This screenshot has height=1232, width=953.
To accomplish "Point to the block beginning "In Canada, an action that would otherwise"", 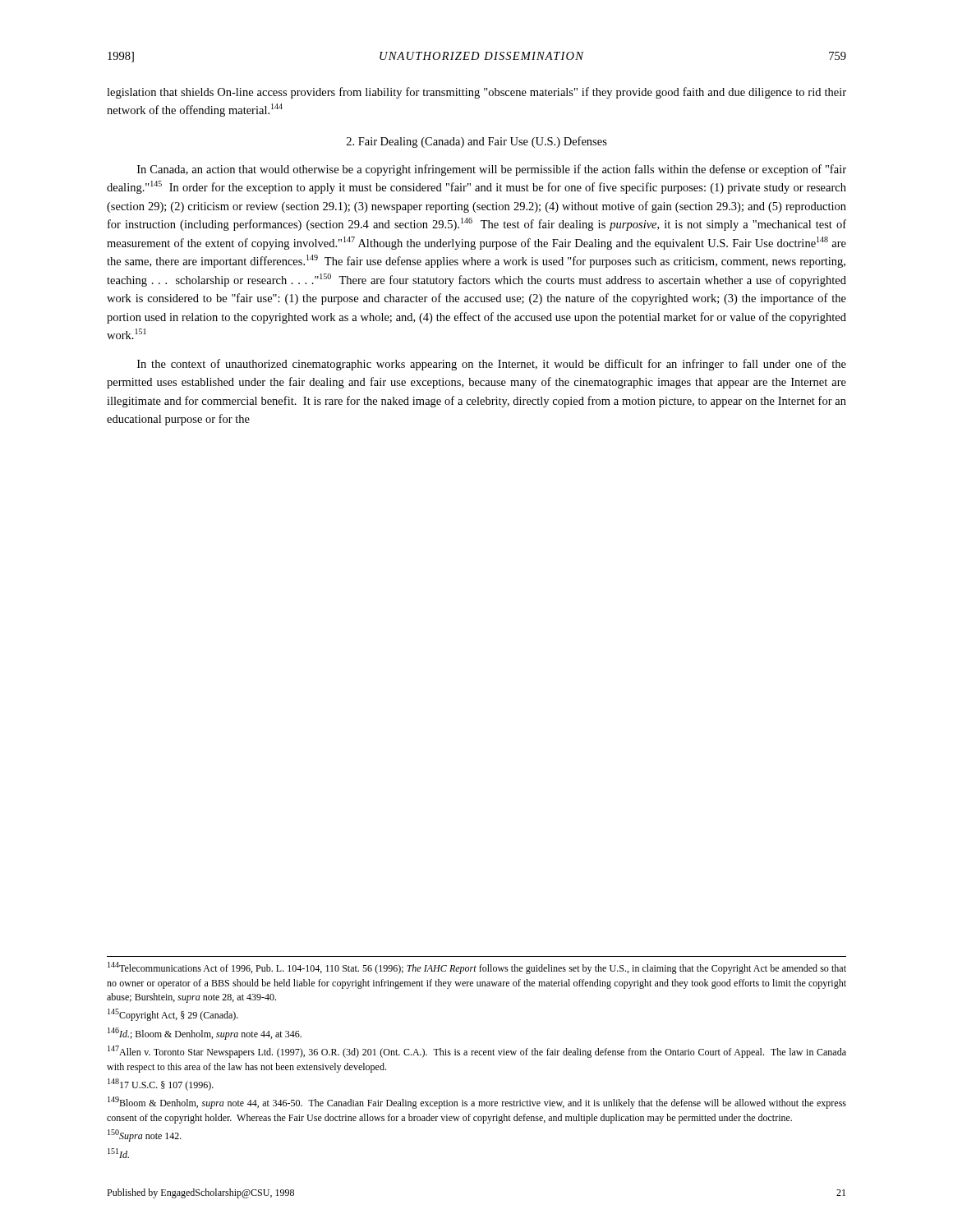I will tap(476, 252).
